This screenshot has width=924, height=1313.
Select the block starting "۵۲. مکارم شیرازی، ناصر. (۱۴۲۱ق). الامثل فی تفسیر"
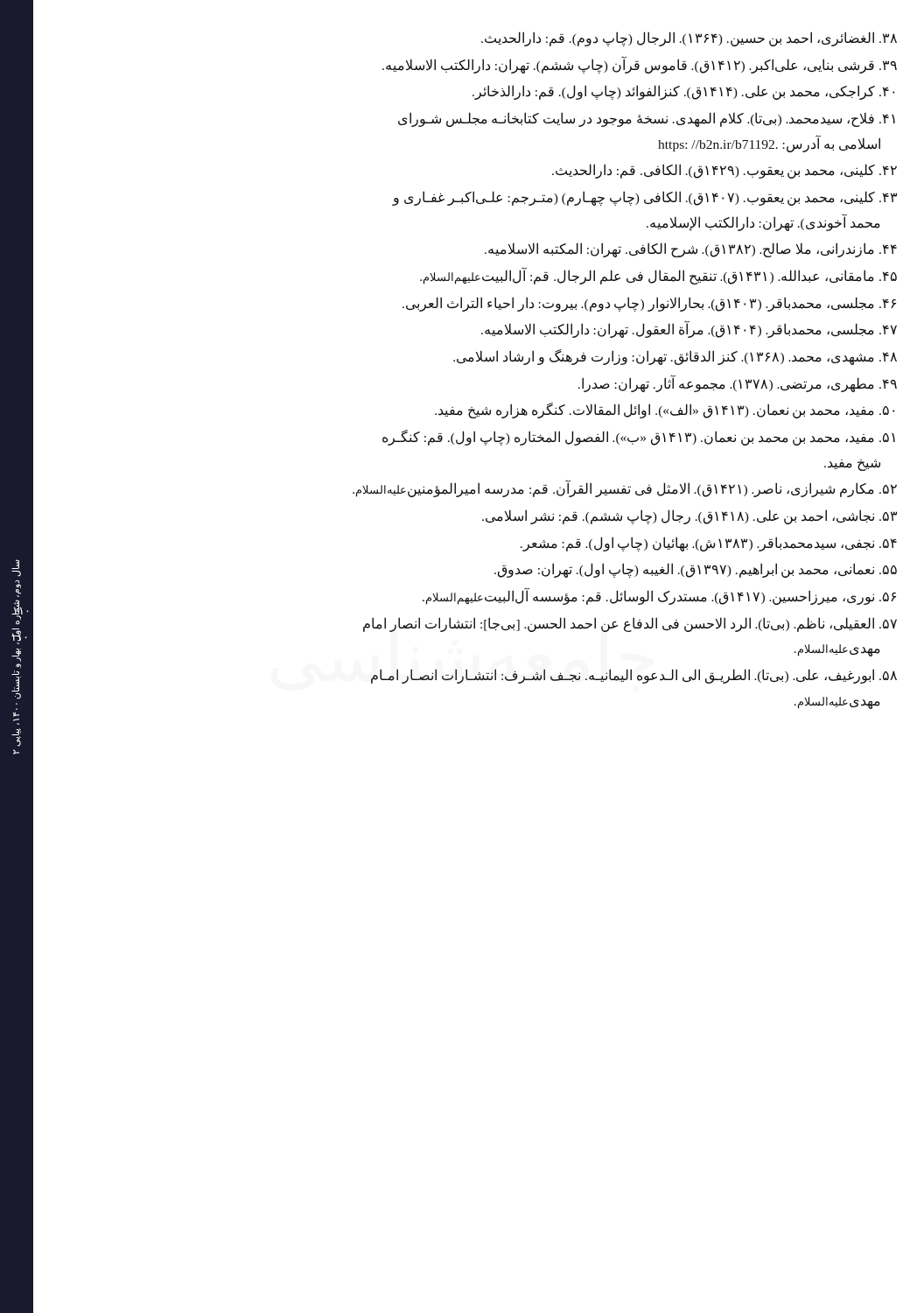click(625, 489)
